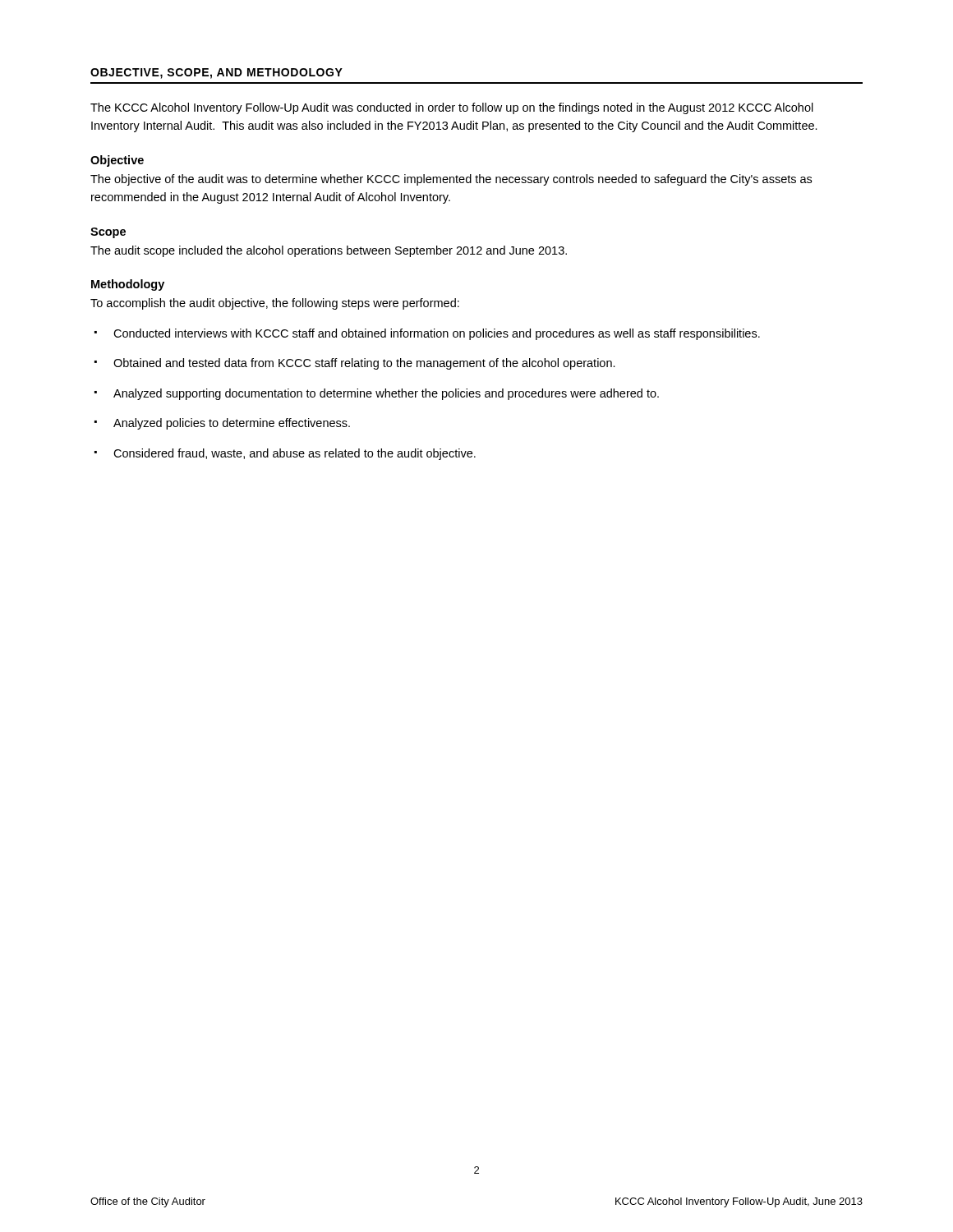
Task: Click on the text block starting "Conducted interviews with KCCC staff and obtained information"
Action: tap(437, 333)
